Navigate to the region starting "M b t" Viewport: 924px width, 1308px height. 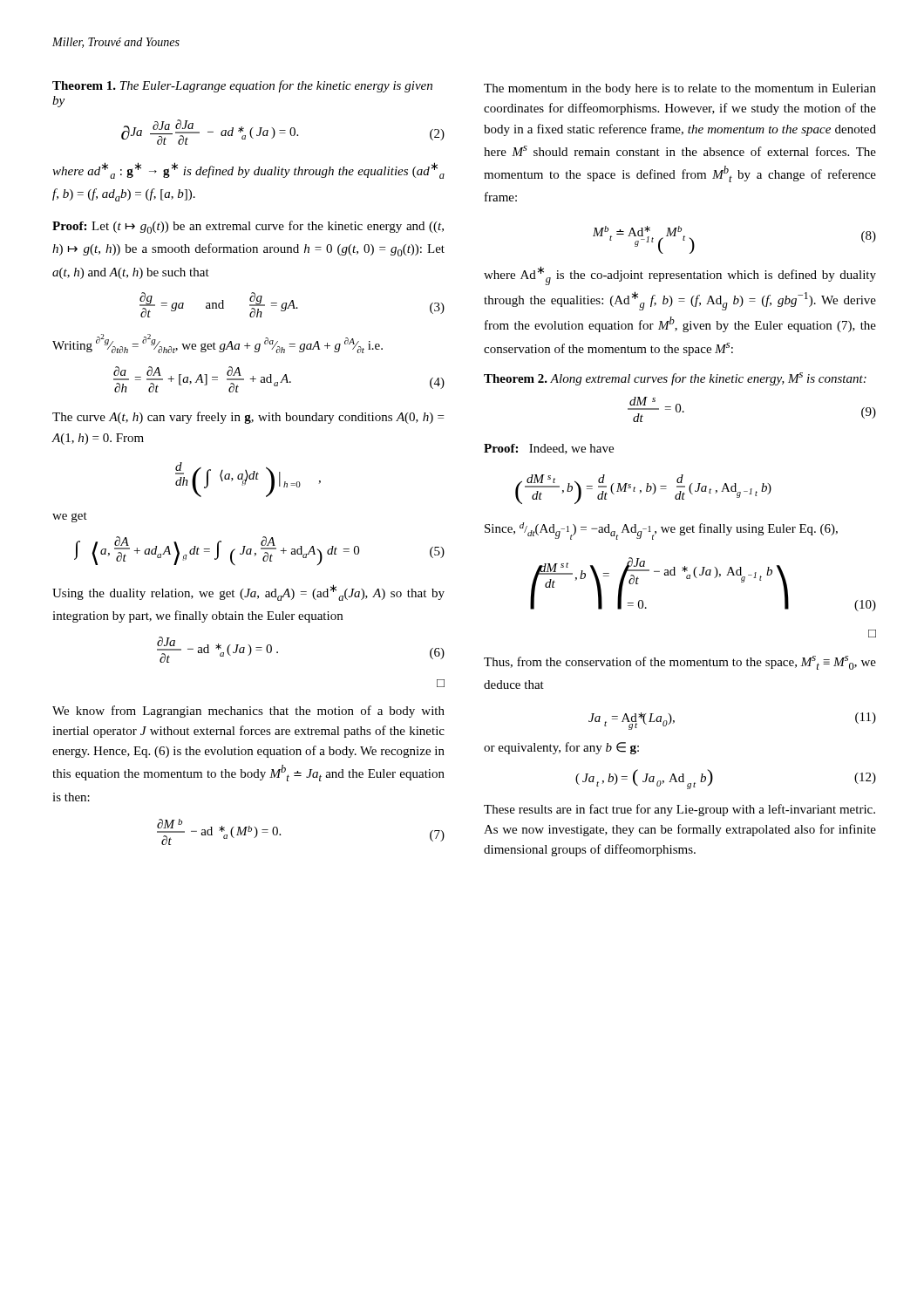[x=639, y=241]
